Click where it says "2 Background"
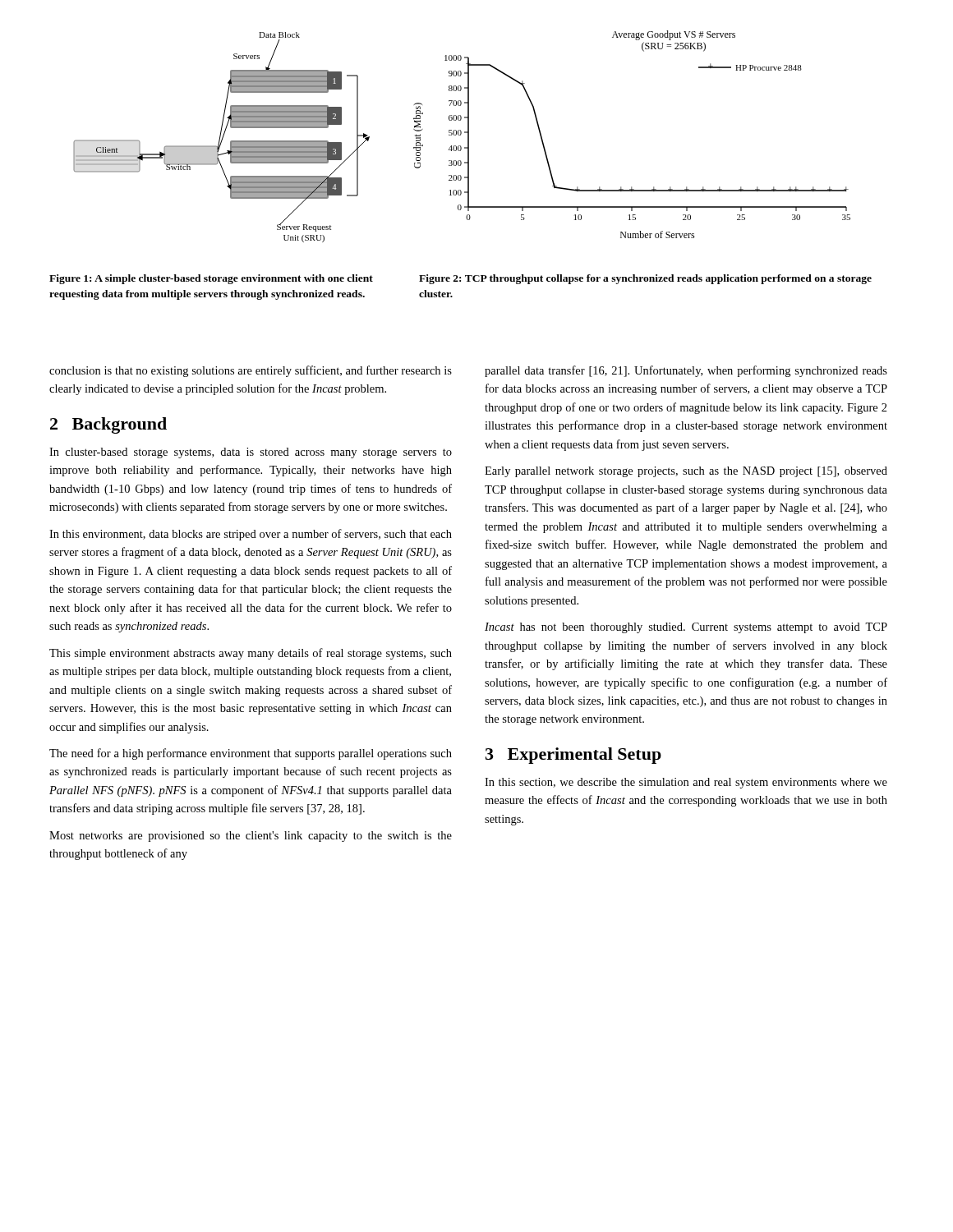This screenshot has height=1232, width=953. click(108, 423)
